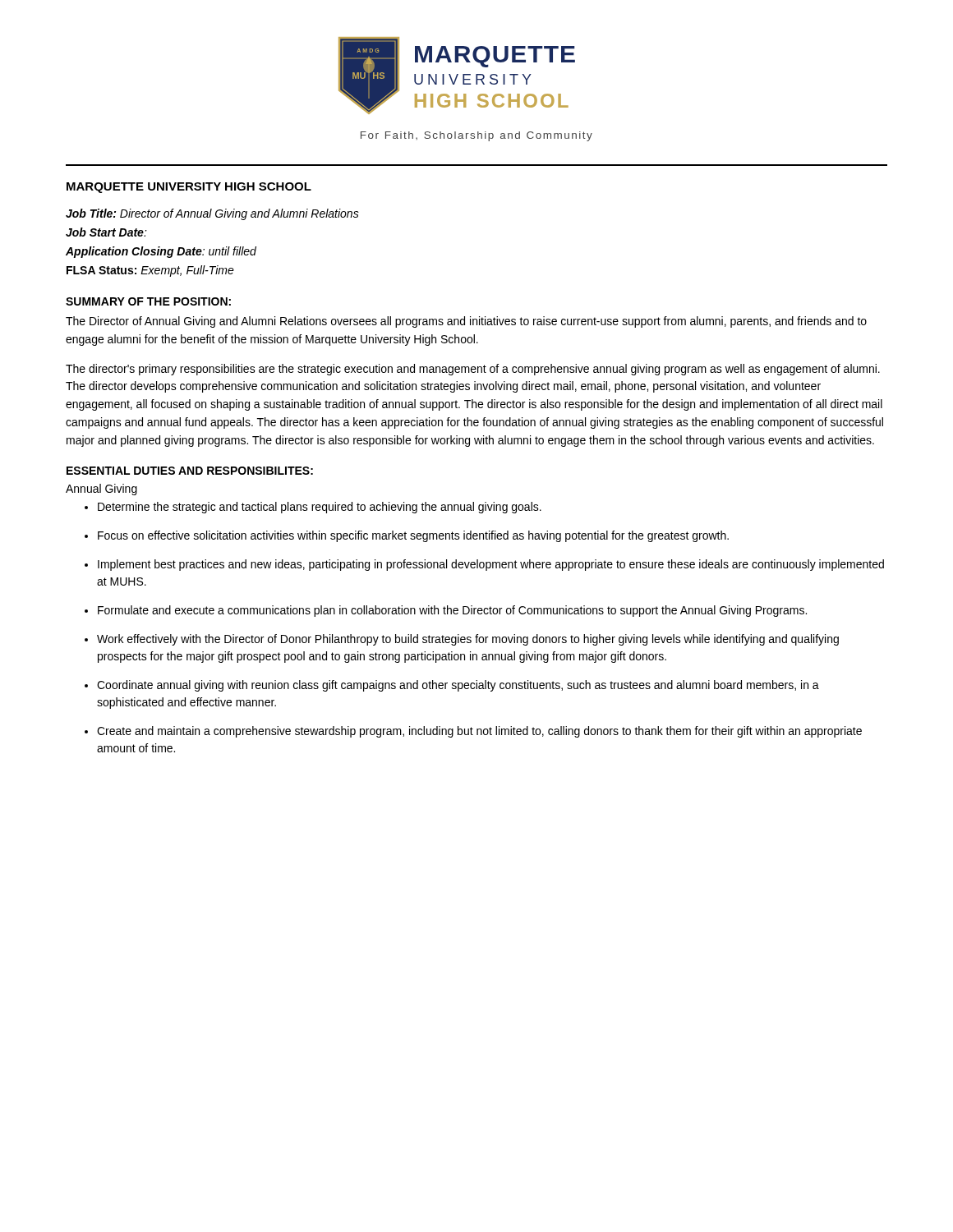Click on the text with the text "For Faith, Scholarship and Community"
The image size is (953, 1232).
(x=476, y=135)
